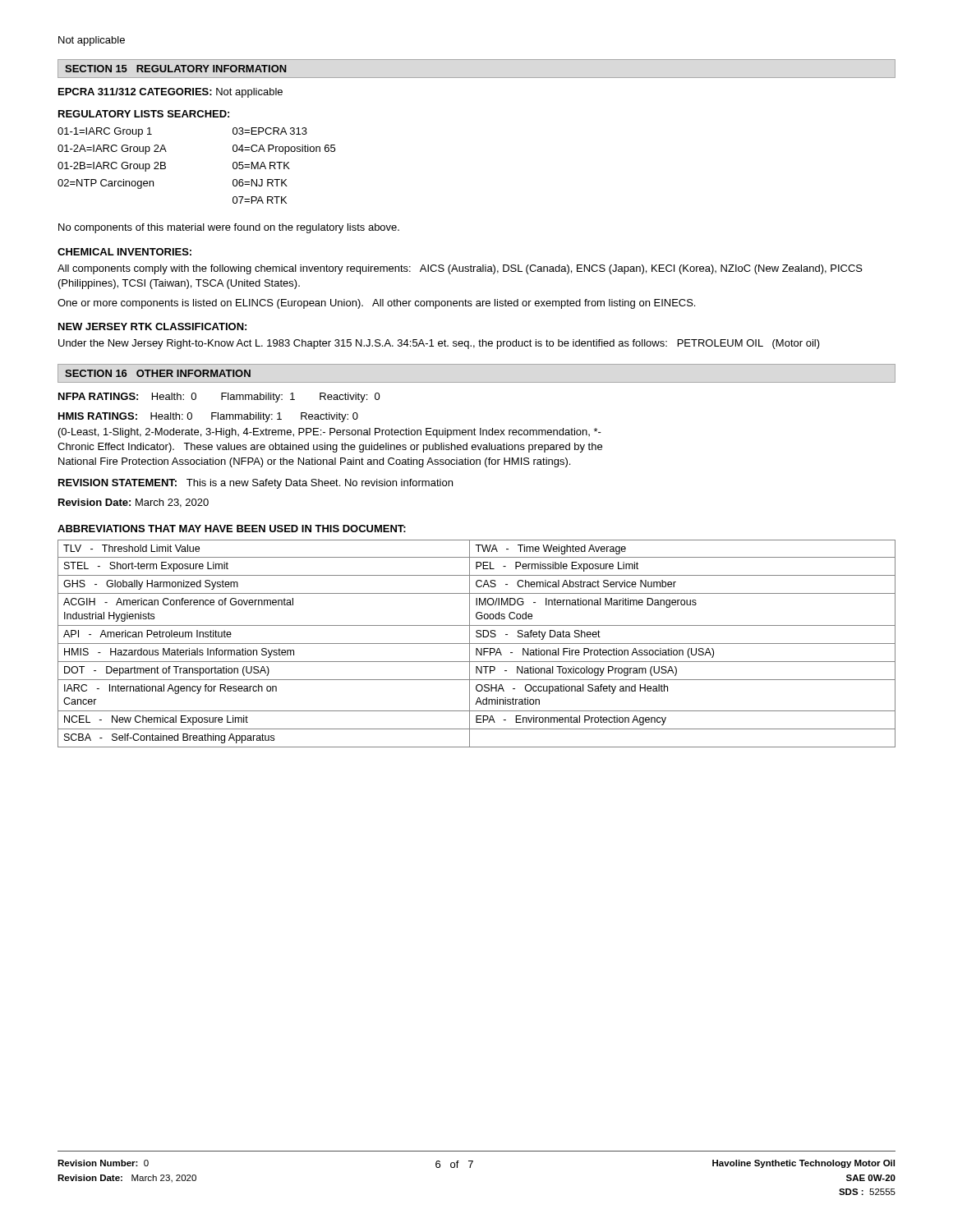Find the table that mentions "STEL - Short-term Exposure"
The width and height of the screenshot is (953, 1232).
pyautogui.click(x=476, y=643)
